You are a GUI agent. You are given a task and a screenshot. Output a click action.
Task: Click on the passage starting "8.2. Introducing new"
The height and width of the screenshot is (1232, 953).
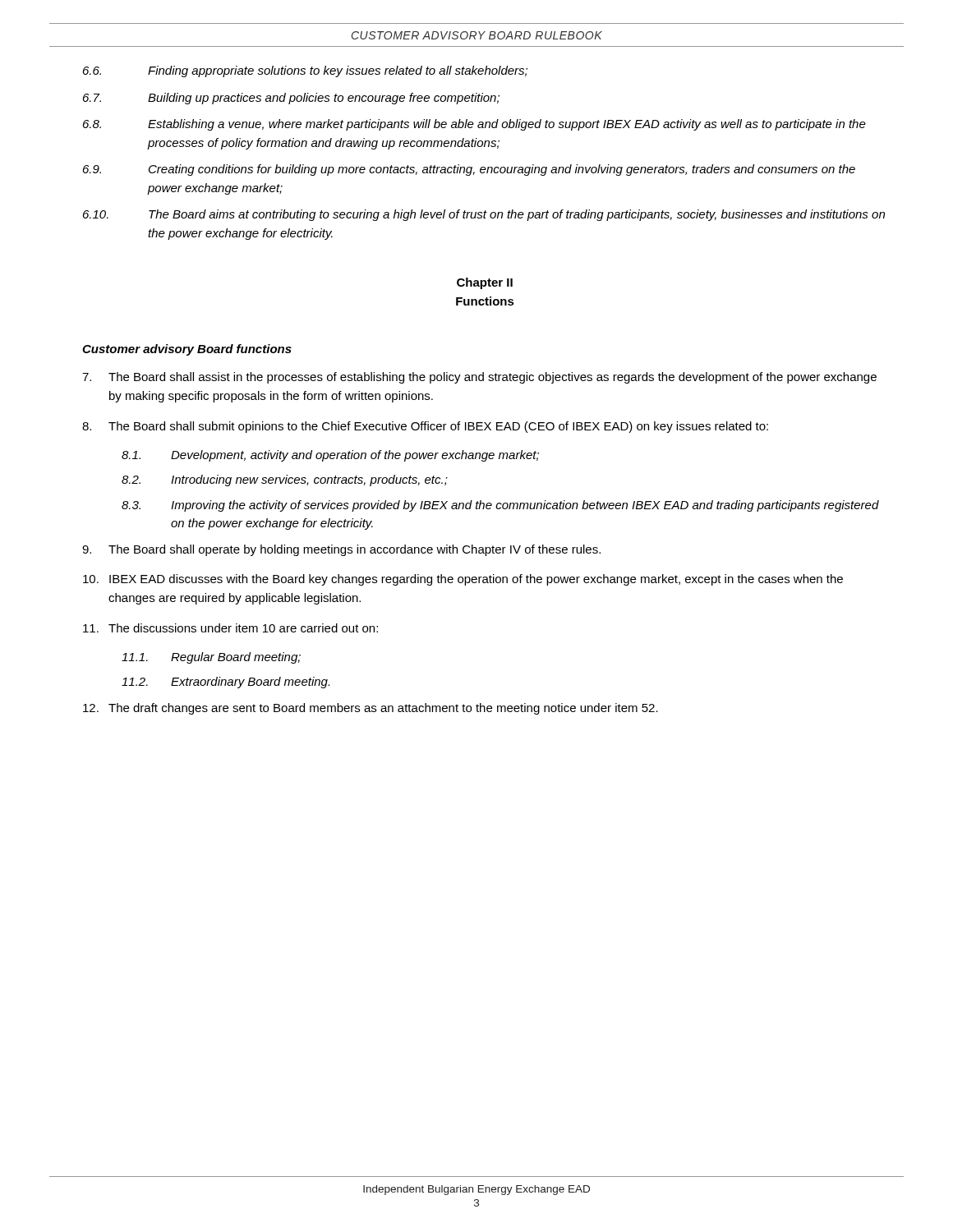click(285, 480)
